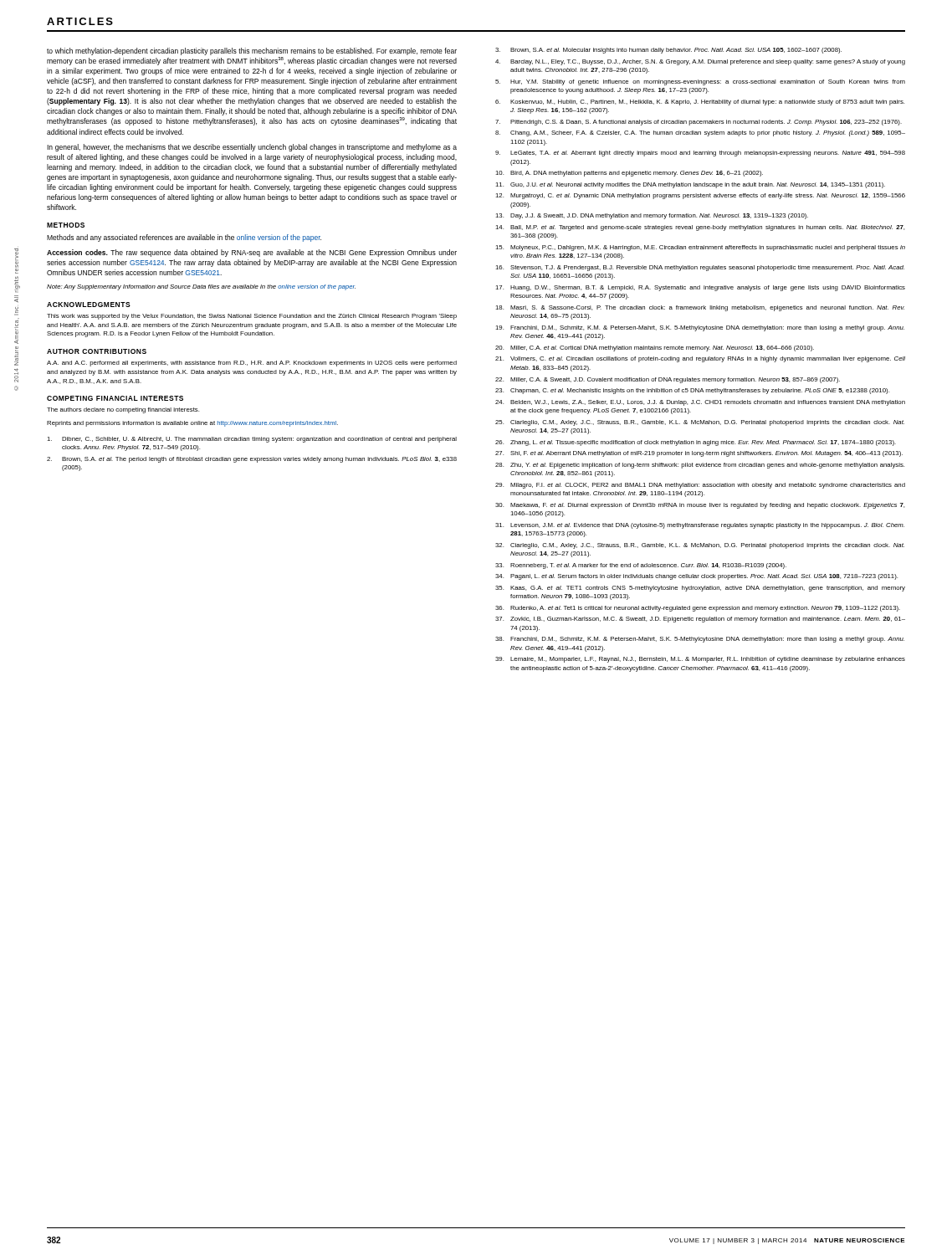
Task: Find the block on this page that starts "33. Roenneberg, T. et al. A"
Action: (x=700, y=566)
